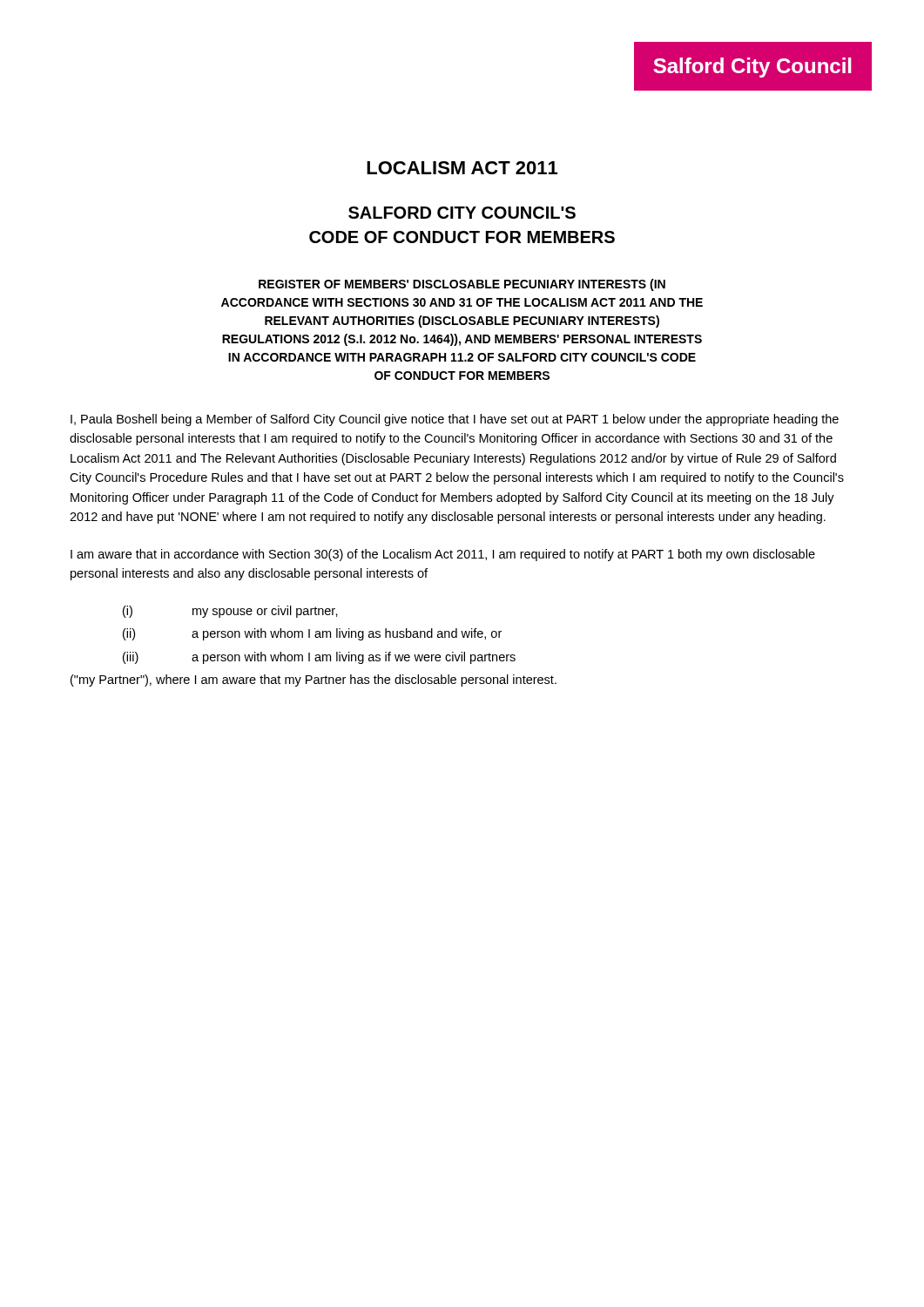Point to "(i) my spouse or civil partner,"
This screenshot has width=924, height=1307.
(230, 612)
